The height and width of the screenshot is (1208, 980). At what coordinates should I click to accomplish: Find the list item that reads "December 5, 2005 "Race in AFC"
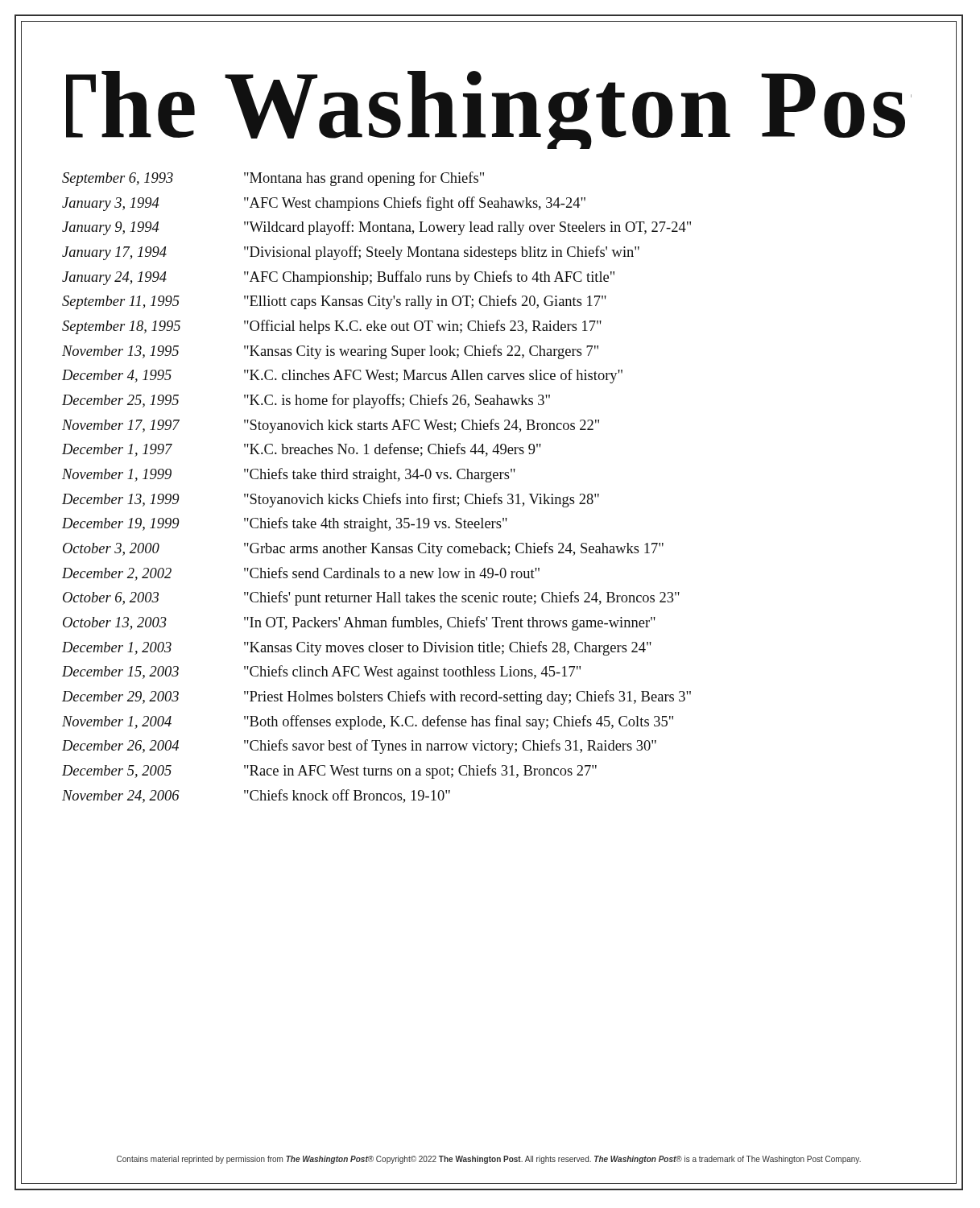tap(489, 771)
